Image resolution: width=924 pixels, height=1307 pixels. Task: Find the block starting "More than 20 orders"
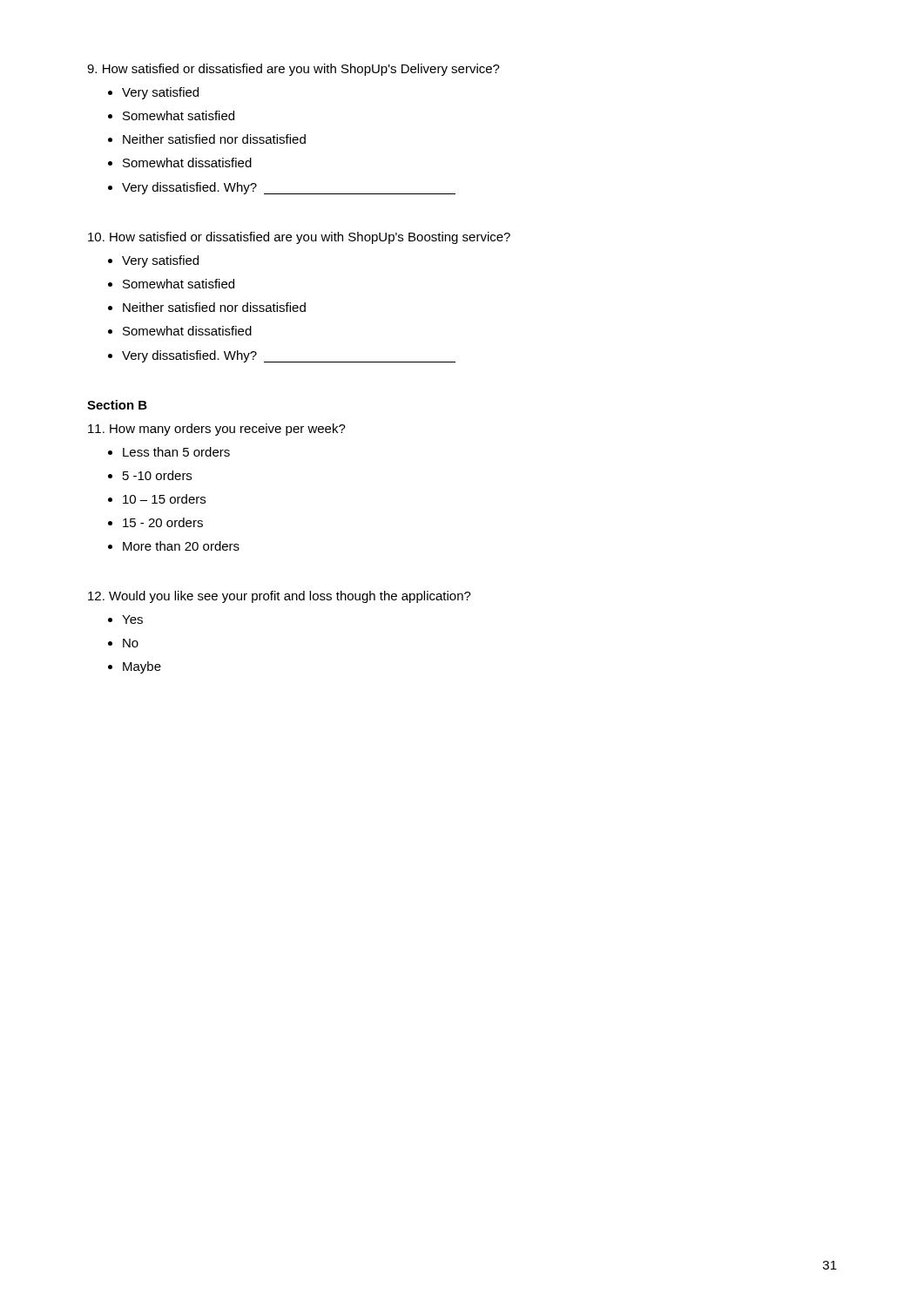(x=181, y=546)
